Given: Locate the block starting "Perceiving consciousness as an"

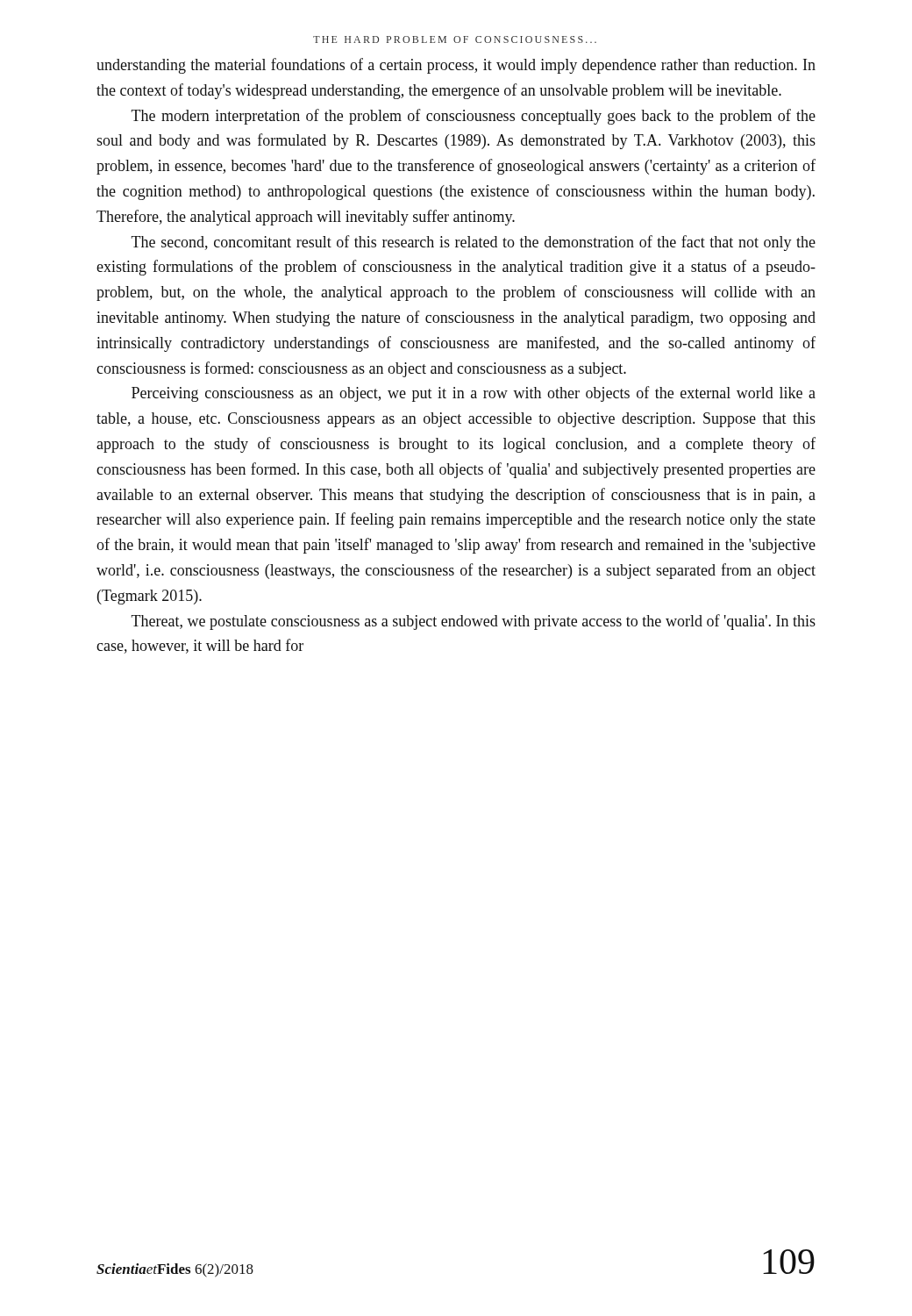Looking at the screenshot, I should (x=456, y=494).
